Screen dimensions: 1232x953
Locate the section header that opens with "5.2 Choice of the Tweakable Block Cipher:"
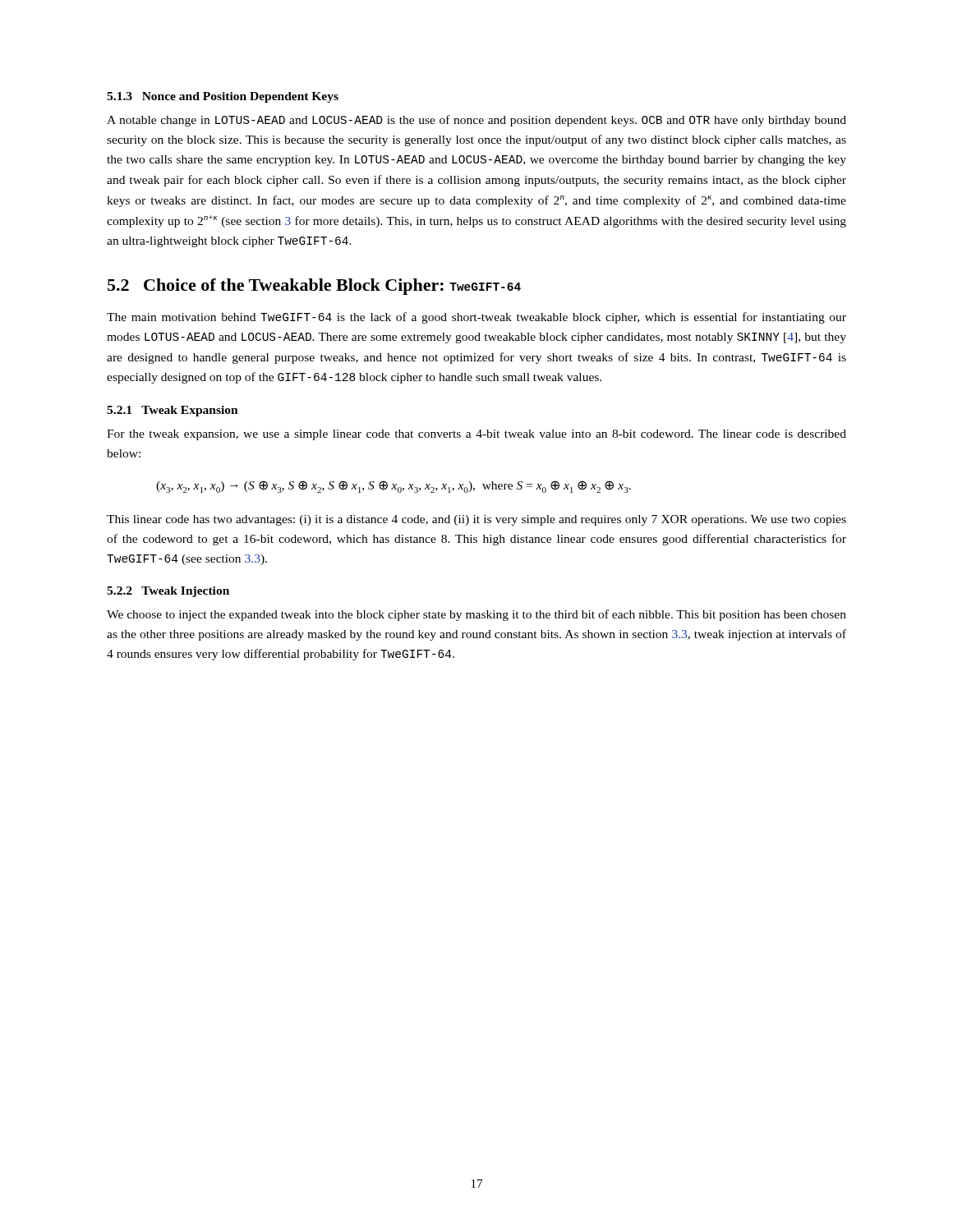point(314,284)
